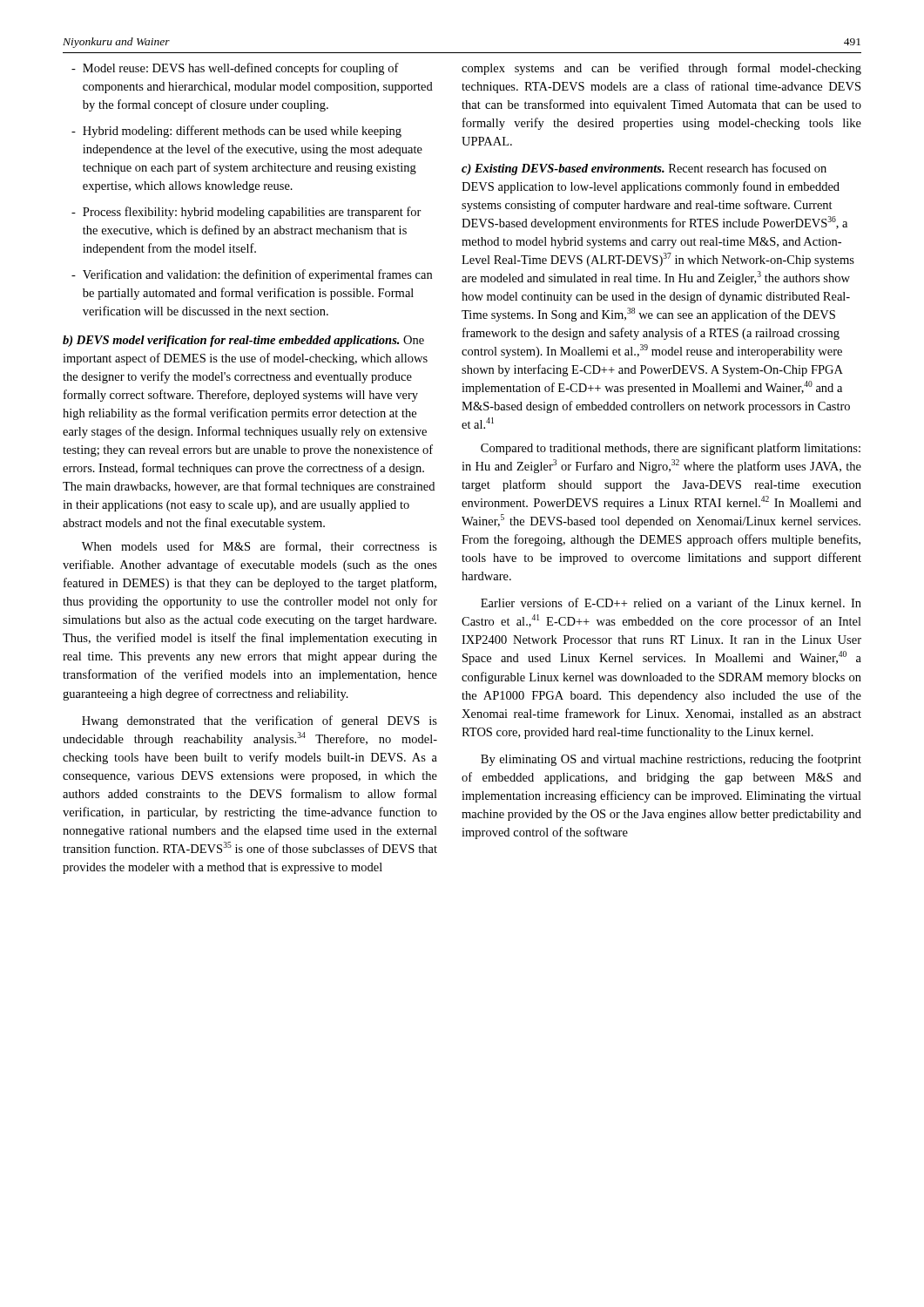Image resolution: width=924 pixels, height=1307 pixels.
Task: Where is the passage that starts "When models used for M&S are formal,"?
Action: 250,620
